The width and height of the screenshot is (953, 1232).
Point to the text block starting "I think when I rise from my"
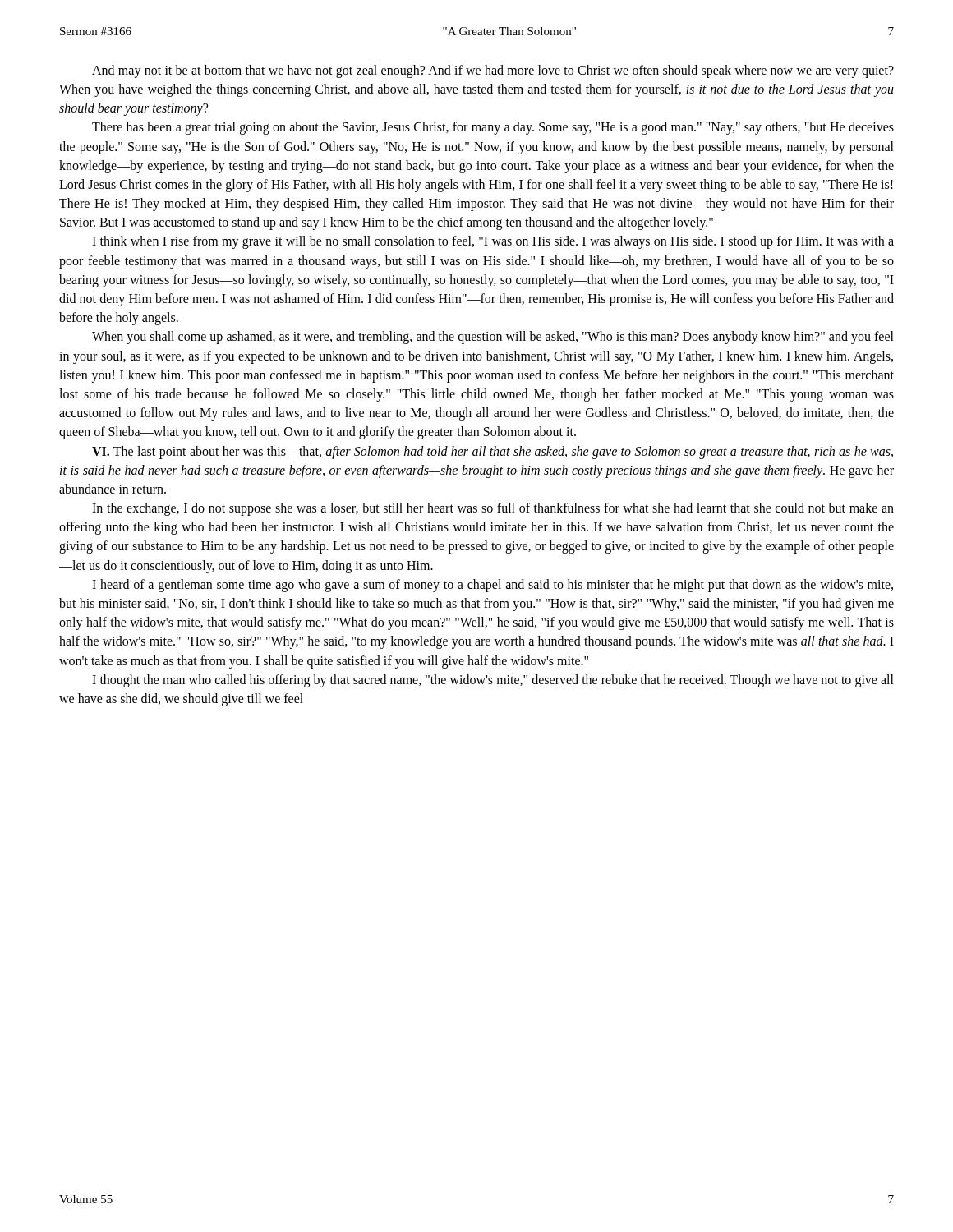[x=476, y=280]
